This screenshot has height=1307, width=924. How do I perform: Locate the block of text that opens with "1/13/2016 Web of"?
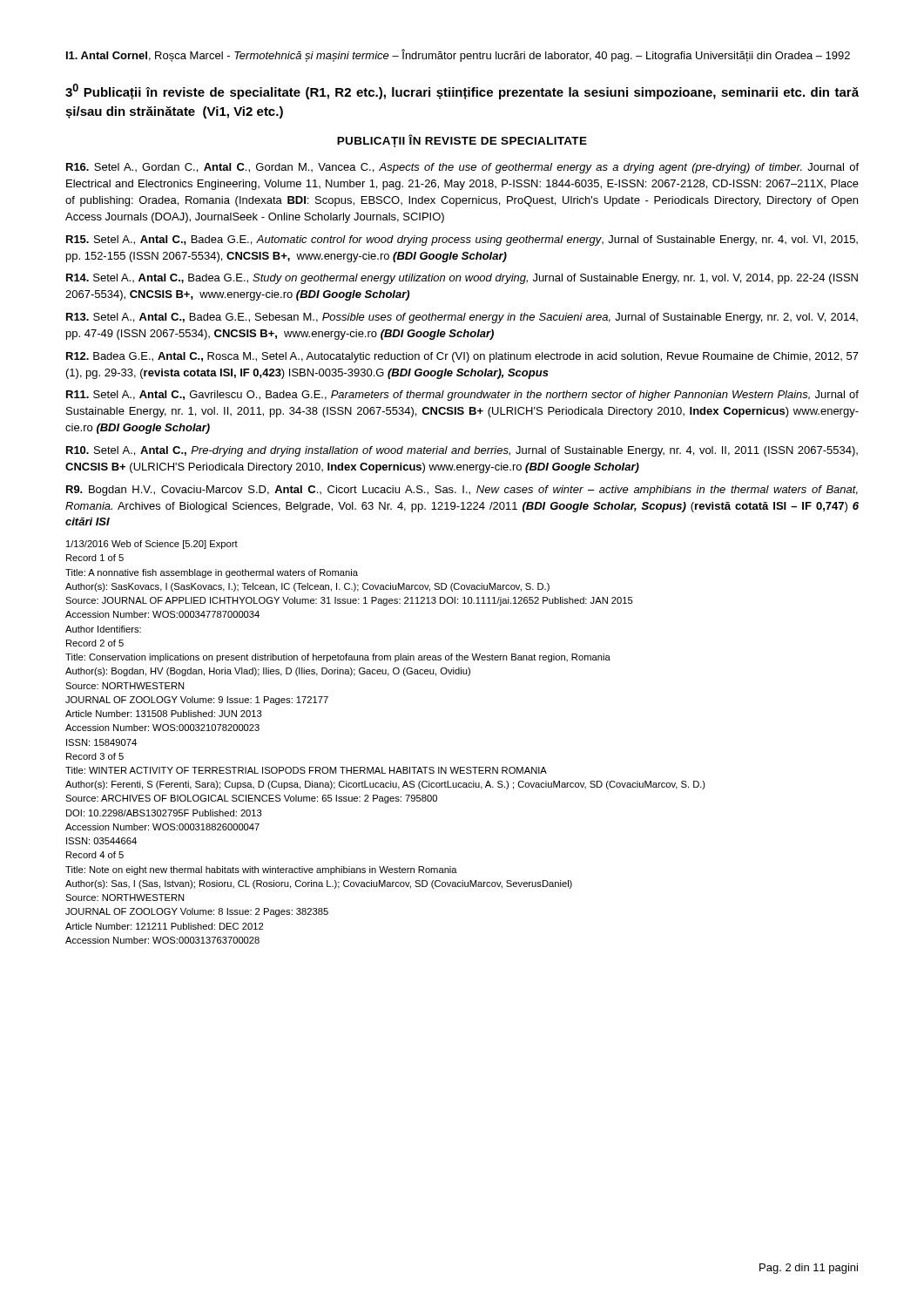152,545
